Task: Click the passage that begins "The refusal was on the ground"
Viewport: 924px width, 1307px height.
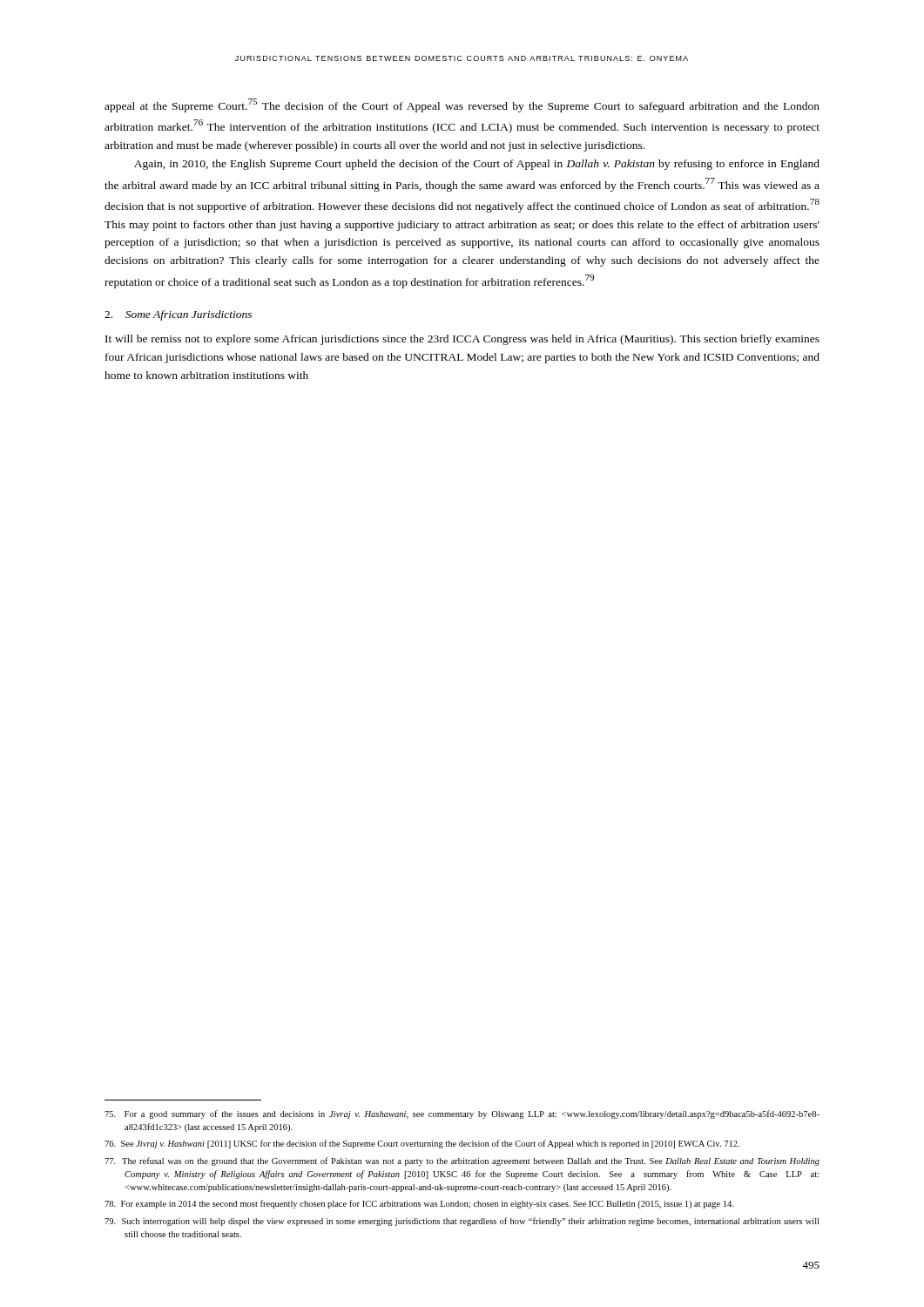Action: pyautogui.click(x=462, y=1174)
